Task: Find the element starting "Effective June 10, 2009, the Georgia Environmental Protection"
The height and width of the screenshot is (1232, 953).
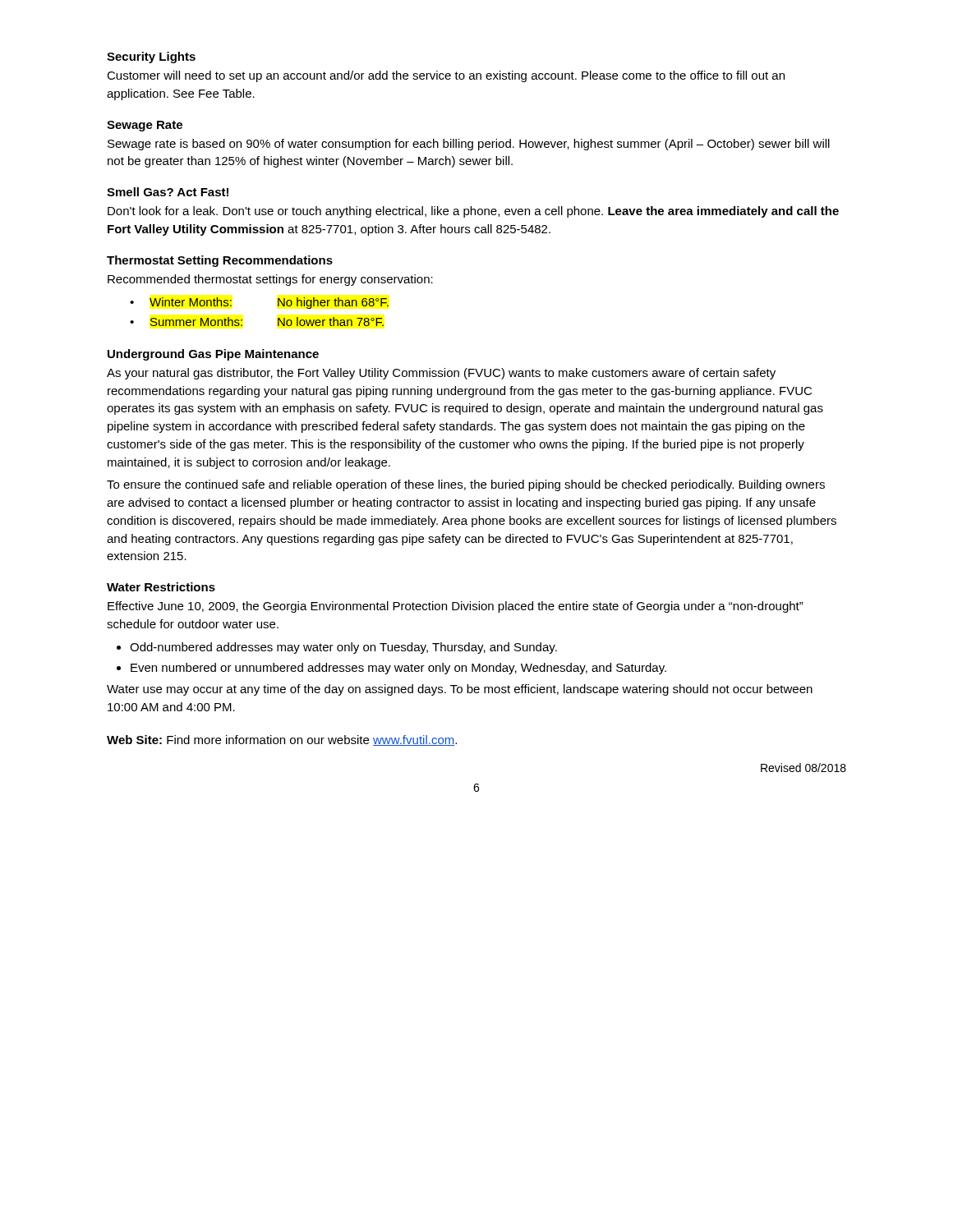Action: 476,615
